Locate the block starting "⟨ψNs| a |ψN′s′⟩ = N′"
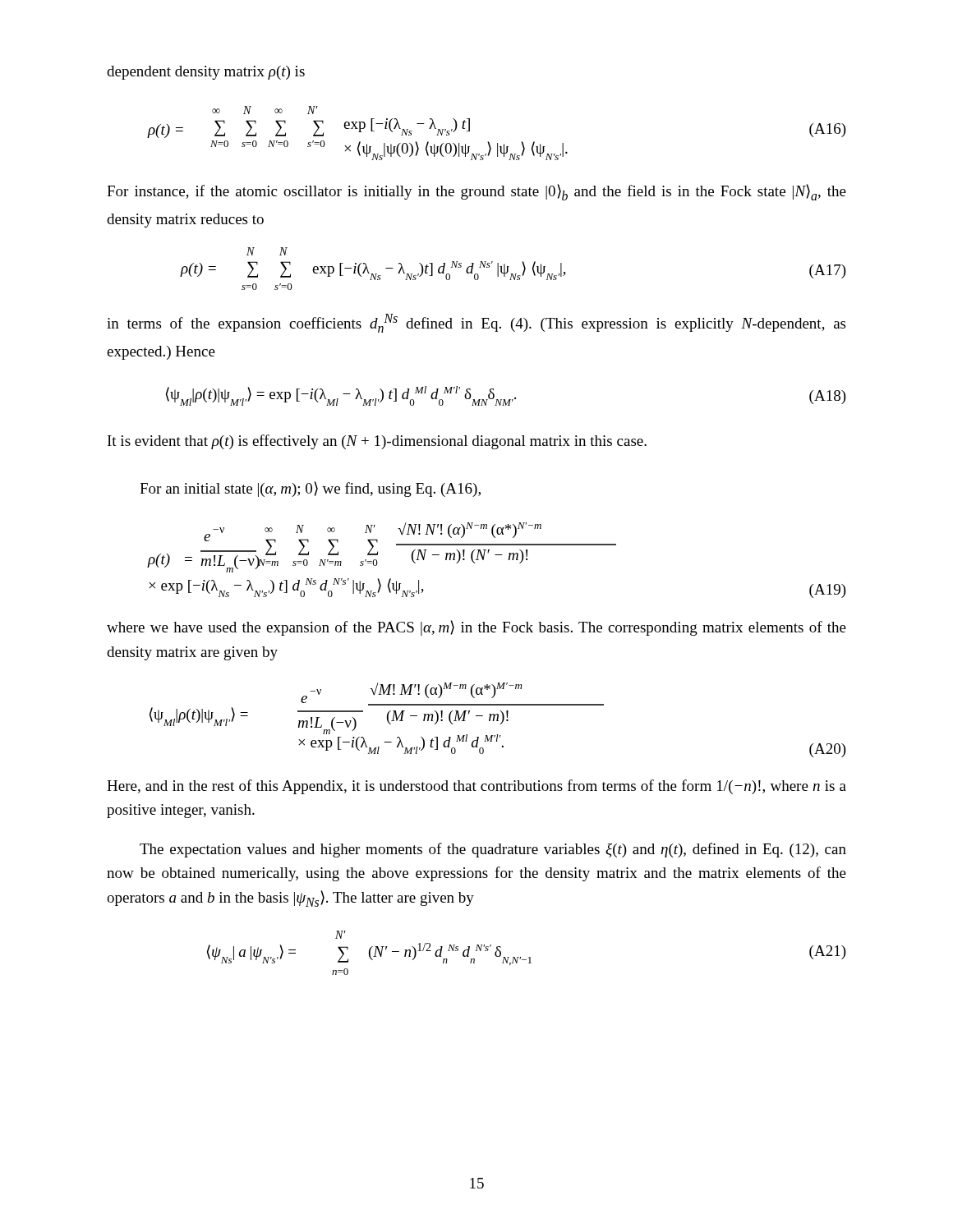 (x=522, y=951)
